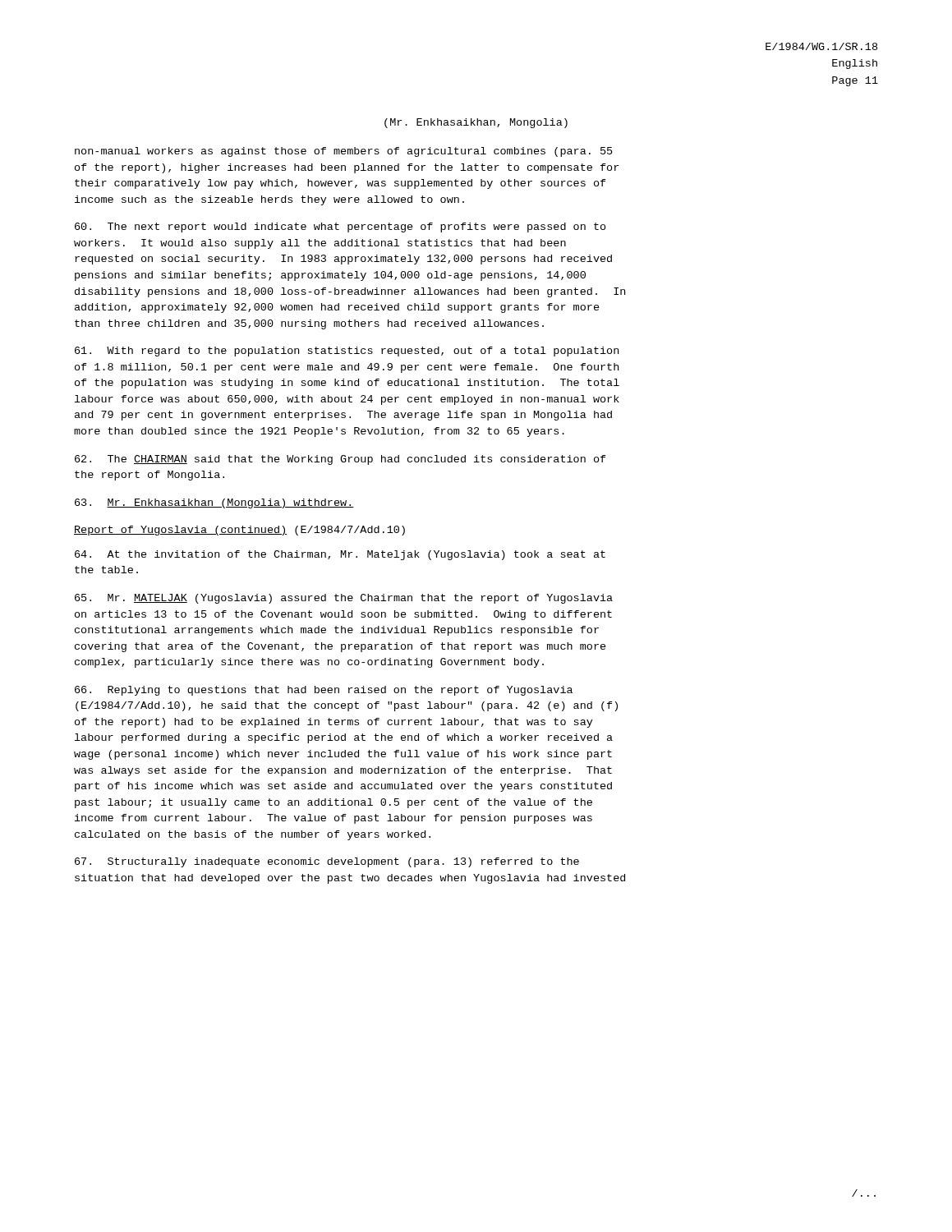Find the text block that reads "The CHAIRMAN said that"

pos(340,467)
